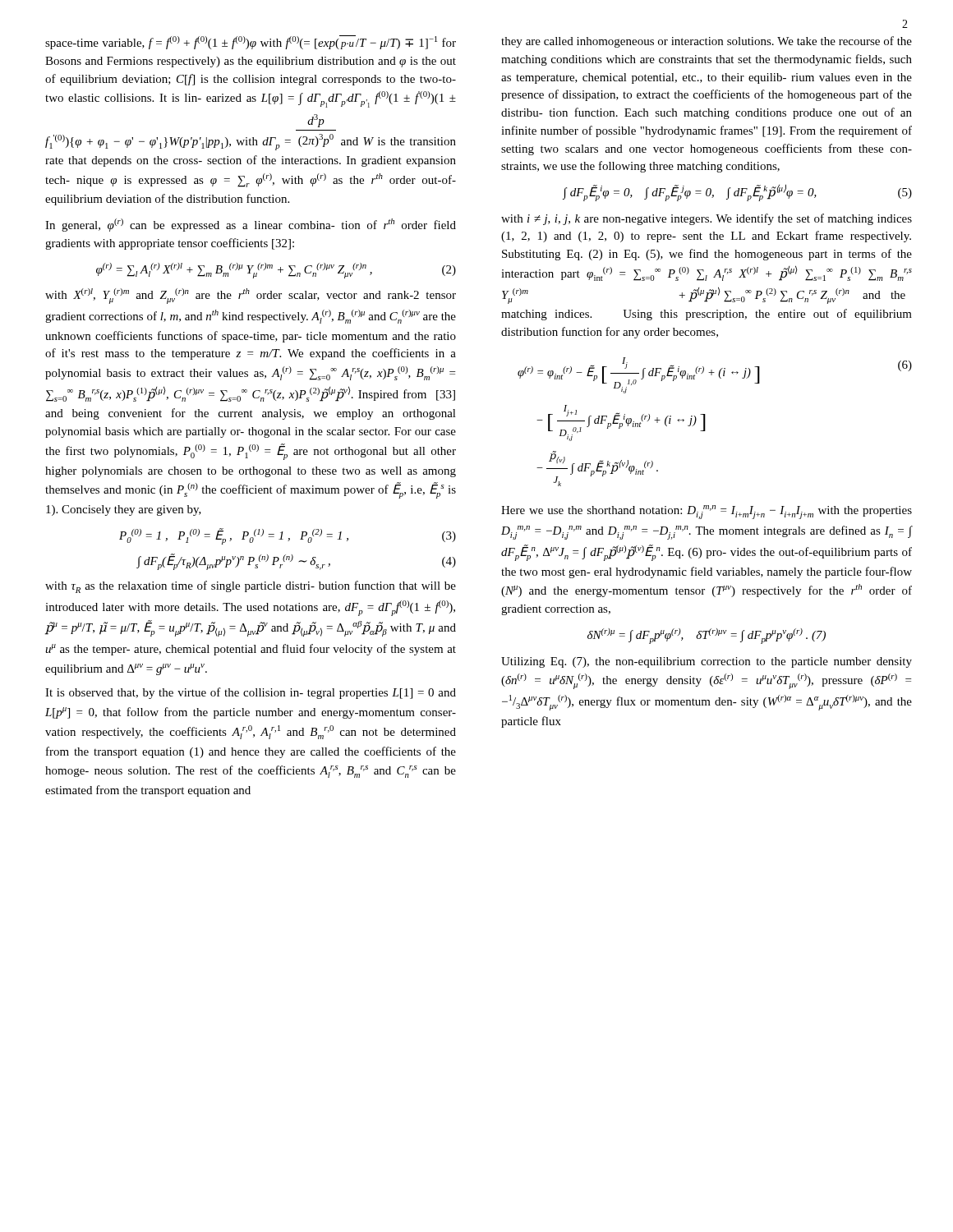The height and width of the screenshot is (1232, 953).
Task: Navigate to the passage starting "they are called"
Action: pos(707,104)
